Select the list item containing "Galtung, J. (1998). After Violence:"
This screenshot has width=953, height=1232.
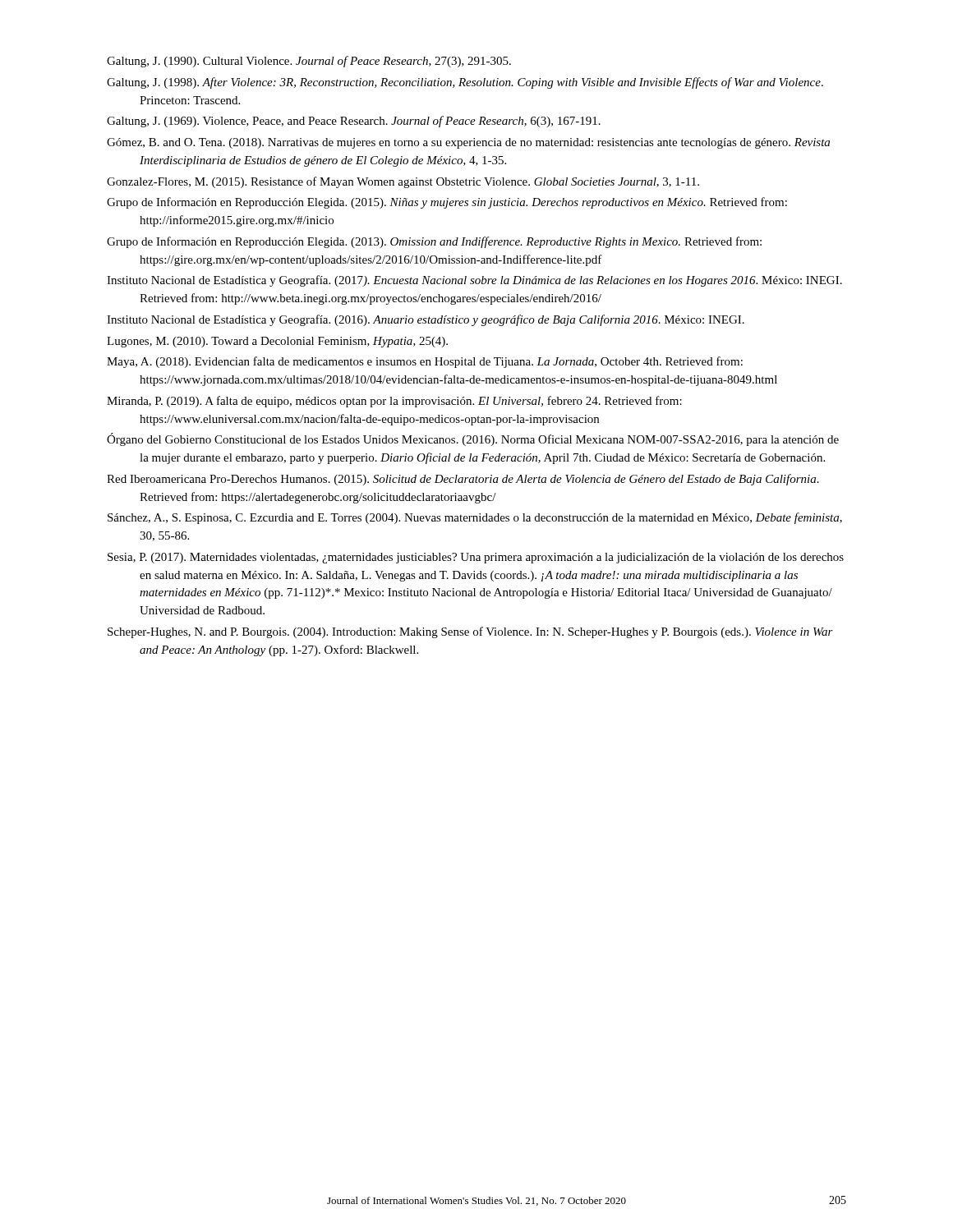pyautogui.click(x=465, y=91)
